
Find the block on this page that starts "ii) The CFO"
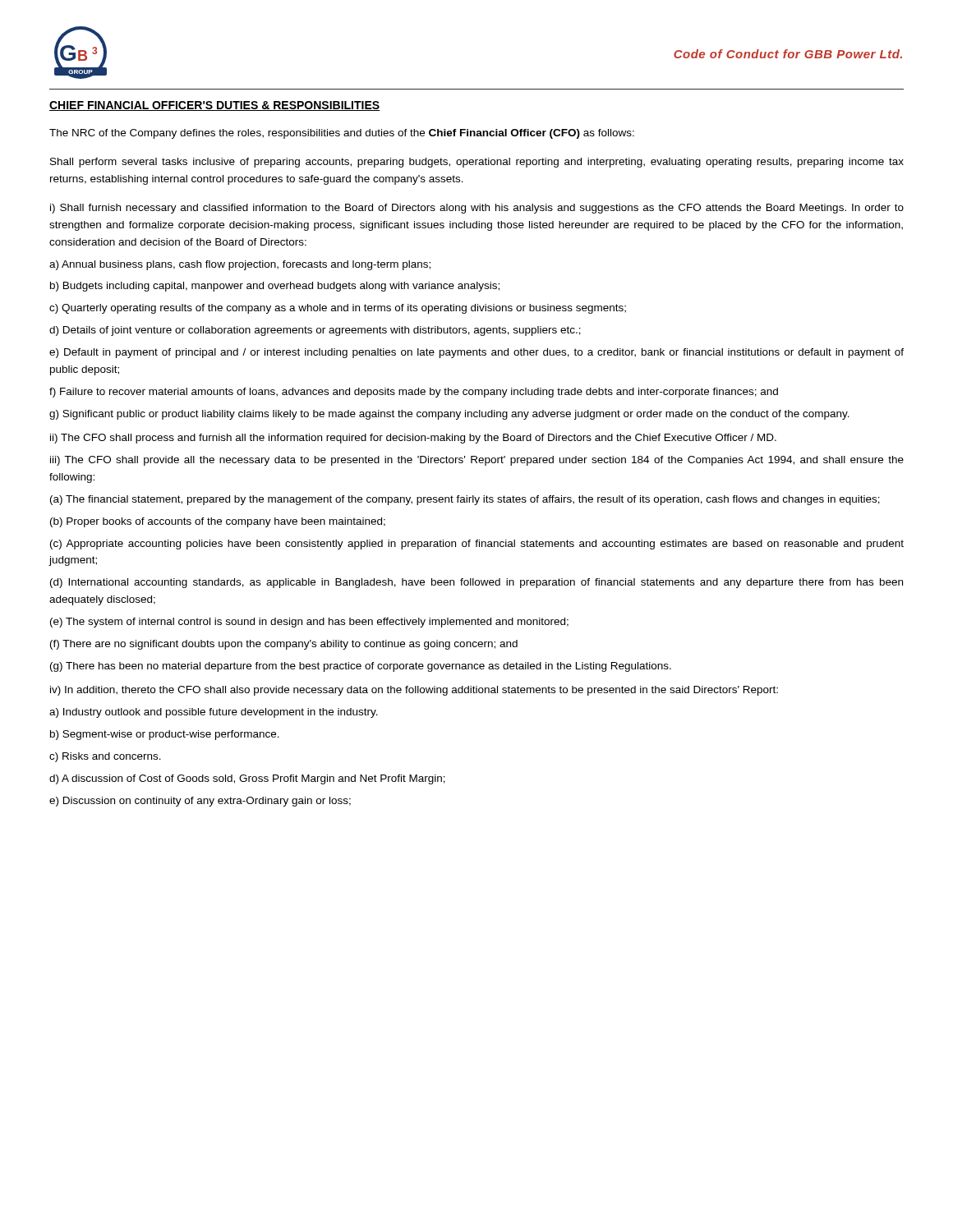click(x=413, y=437)
